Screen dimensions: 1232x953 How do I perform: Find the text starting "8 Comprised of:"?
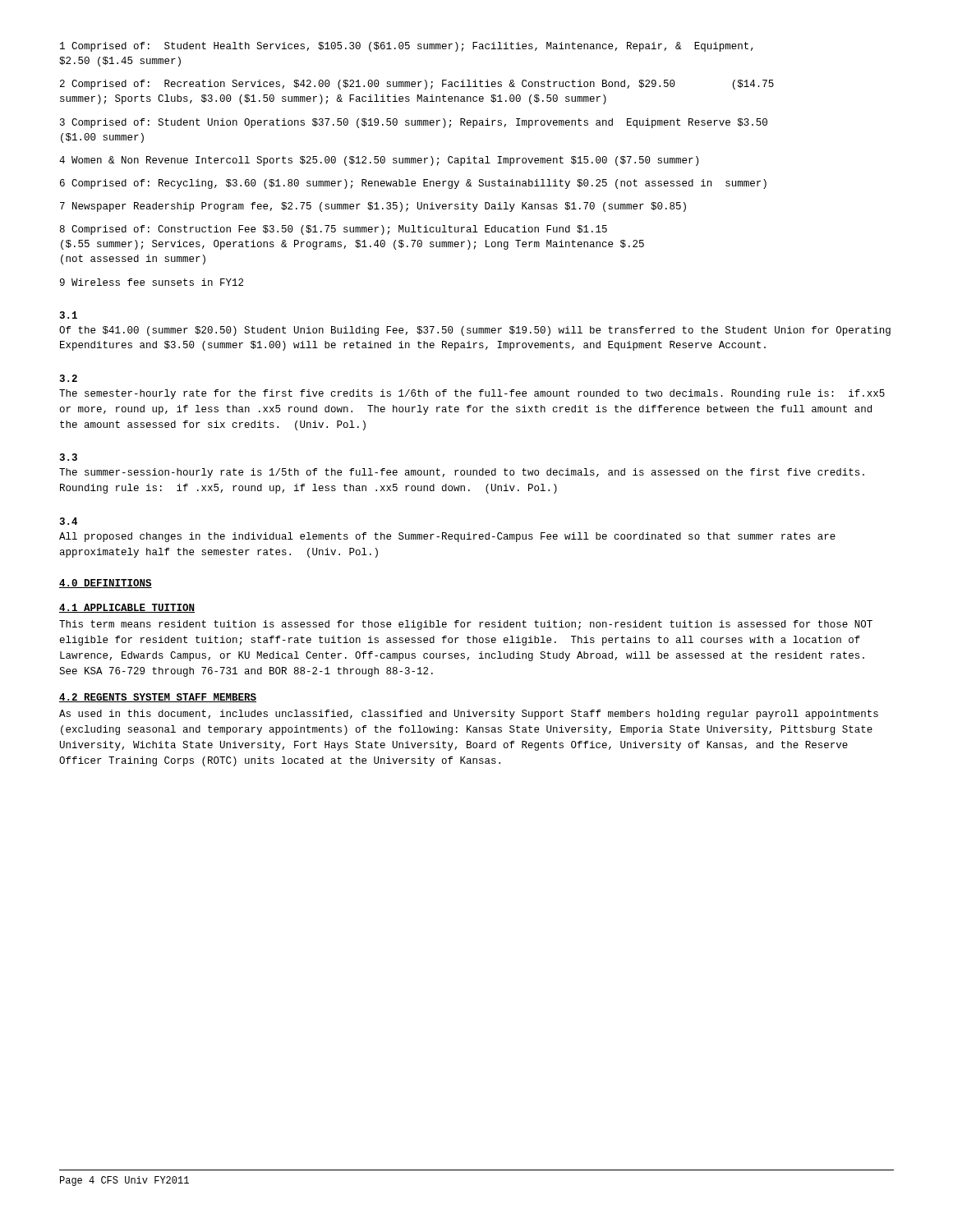pyautogui.click(x=352, y=245)
